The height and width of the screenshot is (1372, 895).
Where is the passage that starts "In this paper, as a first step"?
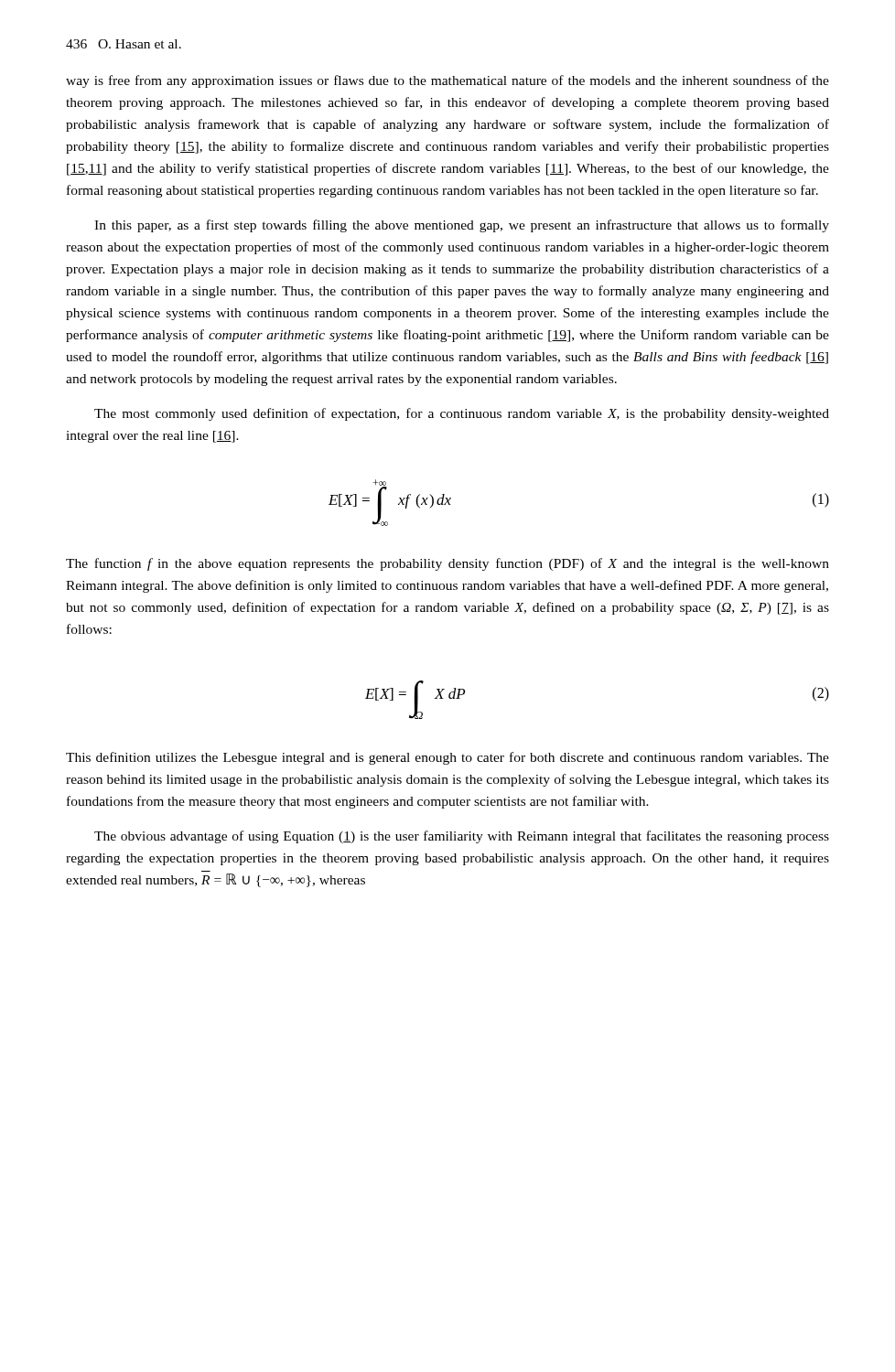tap(448, 302)
